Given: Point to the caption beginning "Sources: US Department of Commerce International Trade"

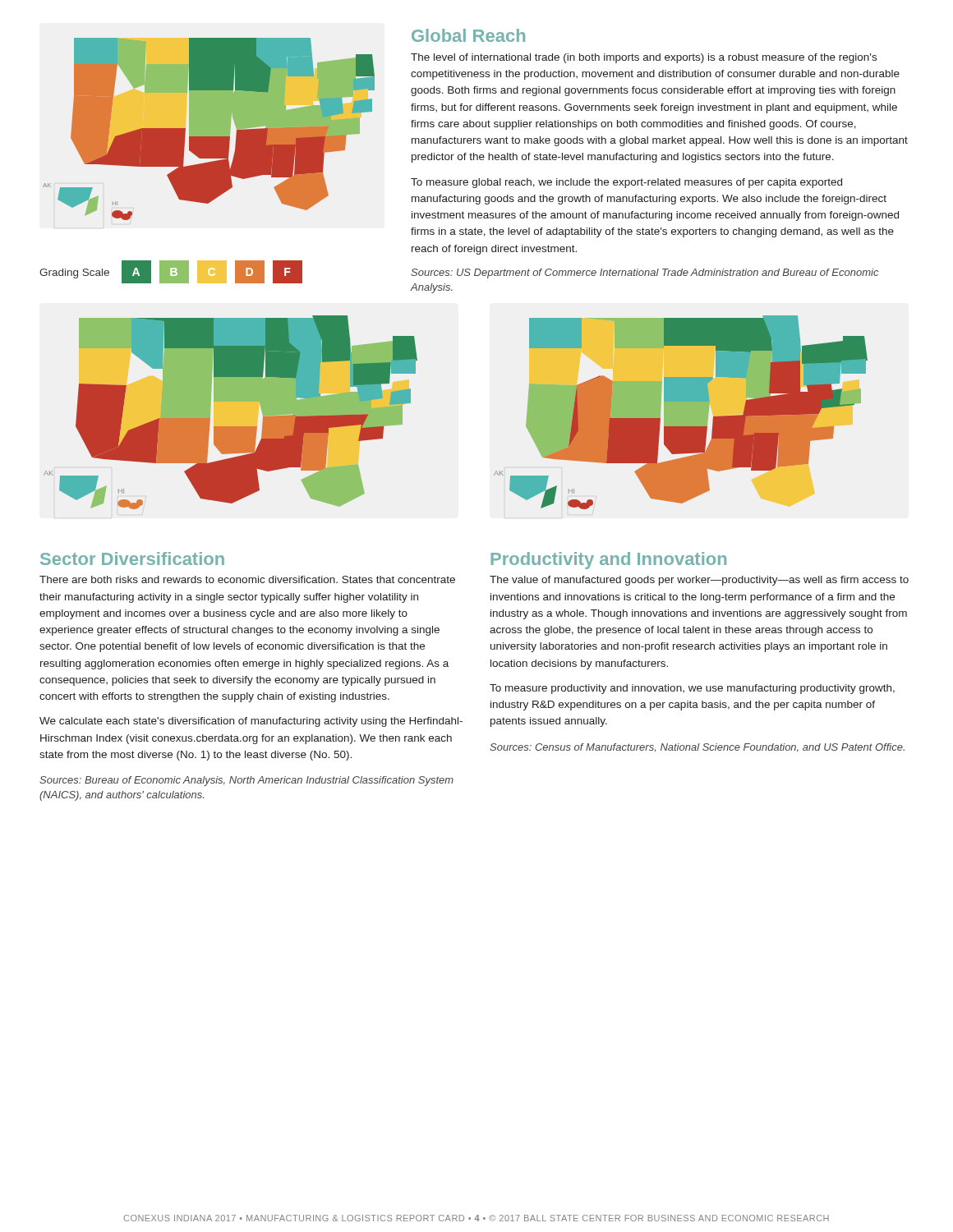Looking at the screenshot, I should click(x=645, y=280).
